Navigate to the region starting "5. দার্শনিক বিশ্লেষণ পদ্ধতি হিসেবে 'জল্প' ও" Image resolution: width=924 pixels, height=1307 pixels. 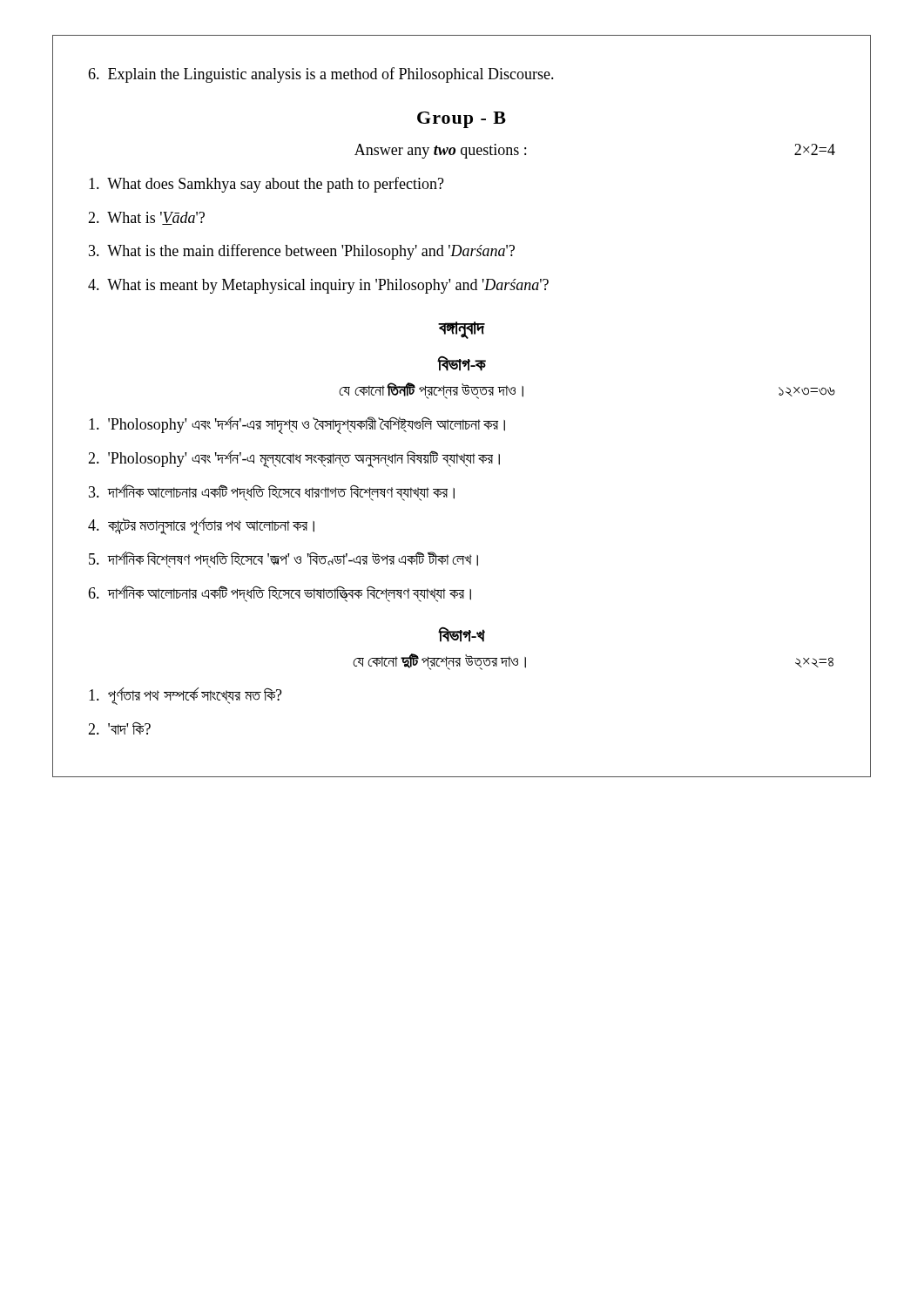285,560
